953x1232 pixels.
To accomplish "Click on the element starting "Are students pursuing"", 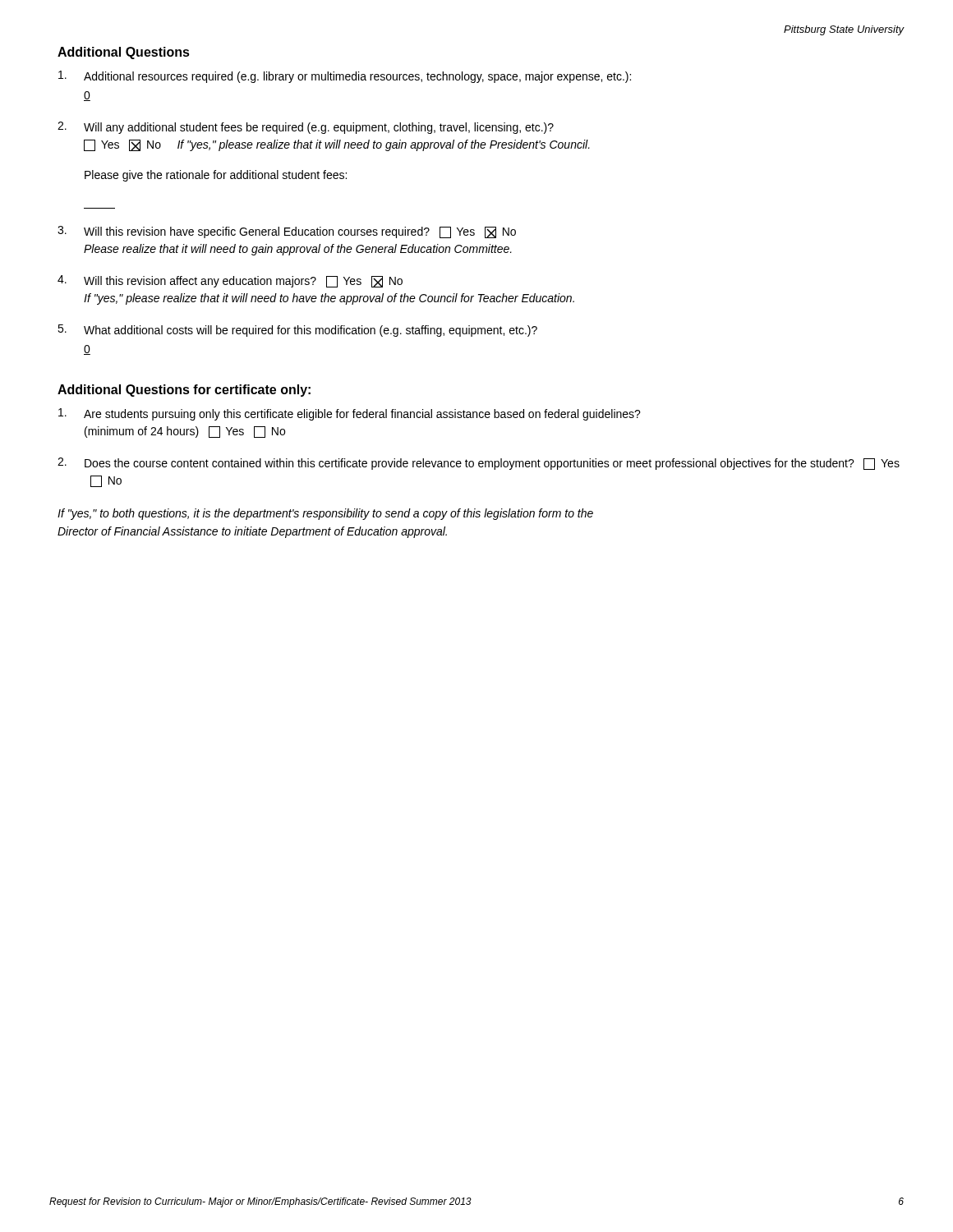I will tap(481, 423).
